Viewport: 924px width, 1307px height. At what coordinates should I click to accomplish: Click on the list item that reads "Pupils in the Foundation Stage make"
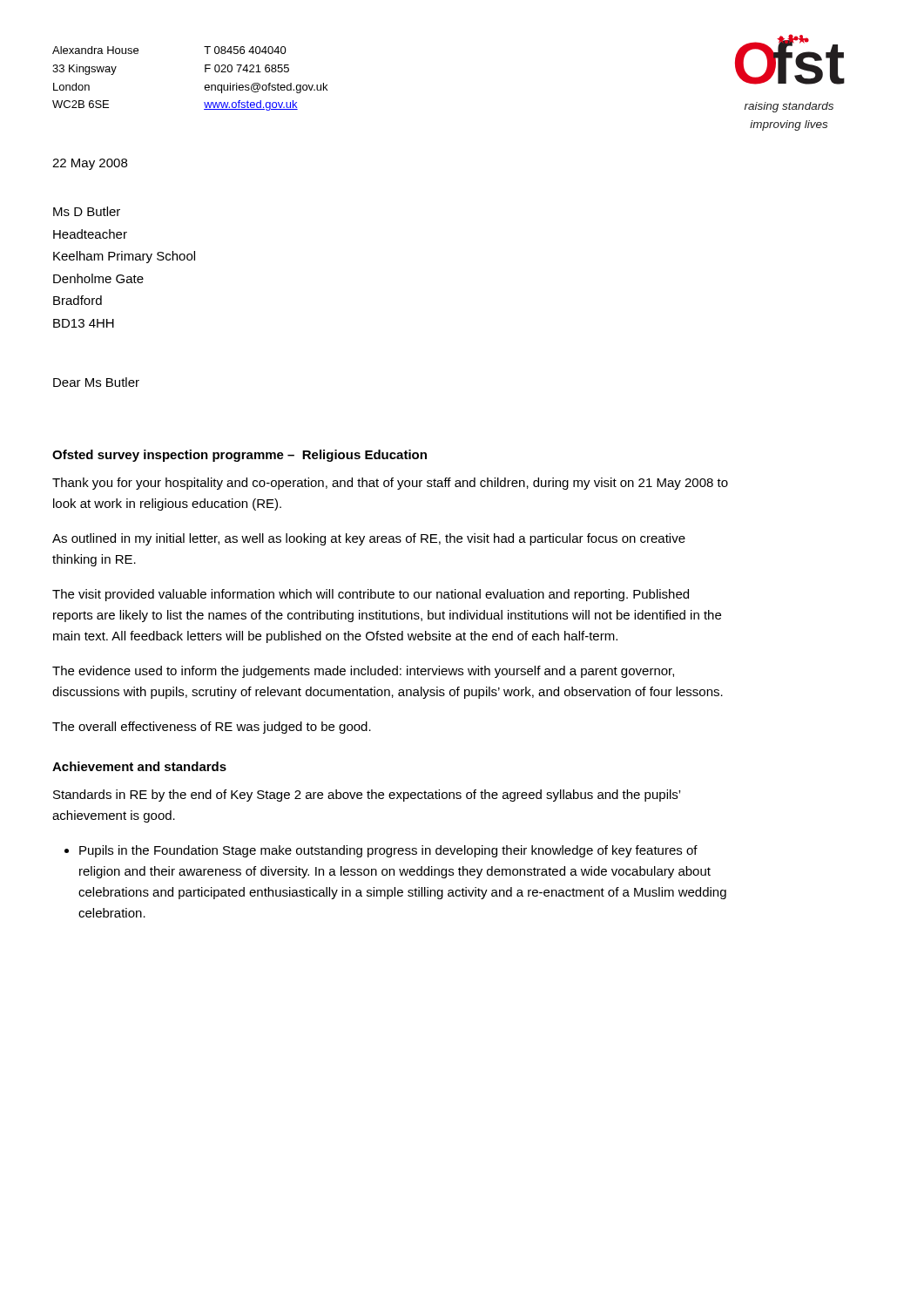click(x=403, y=881)
